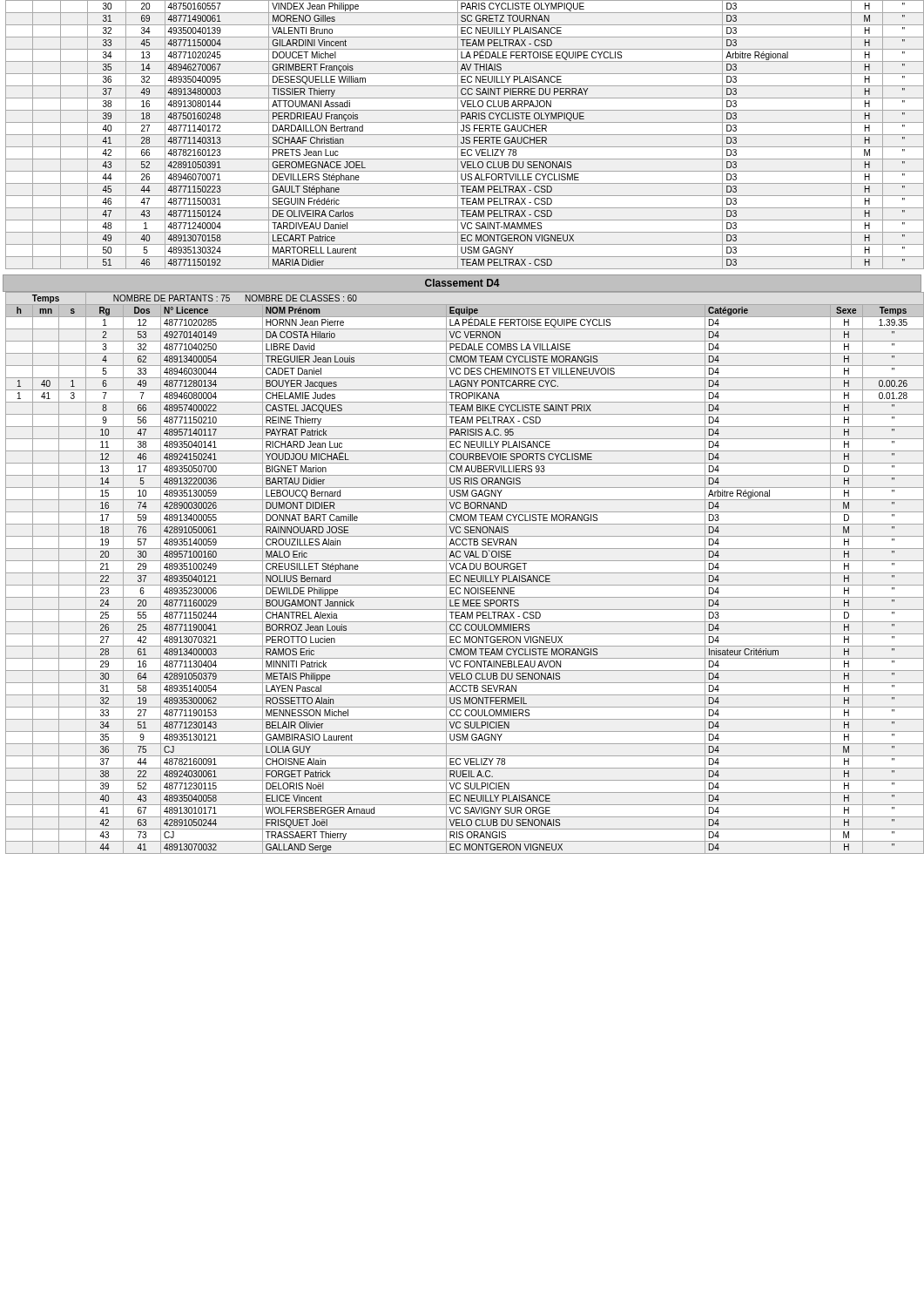Screen dimensions: 1307x924
Task: Locate the text starting "Classement D4"
Action: click(x=462, y=283)
